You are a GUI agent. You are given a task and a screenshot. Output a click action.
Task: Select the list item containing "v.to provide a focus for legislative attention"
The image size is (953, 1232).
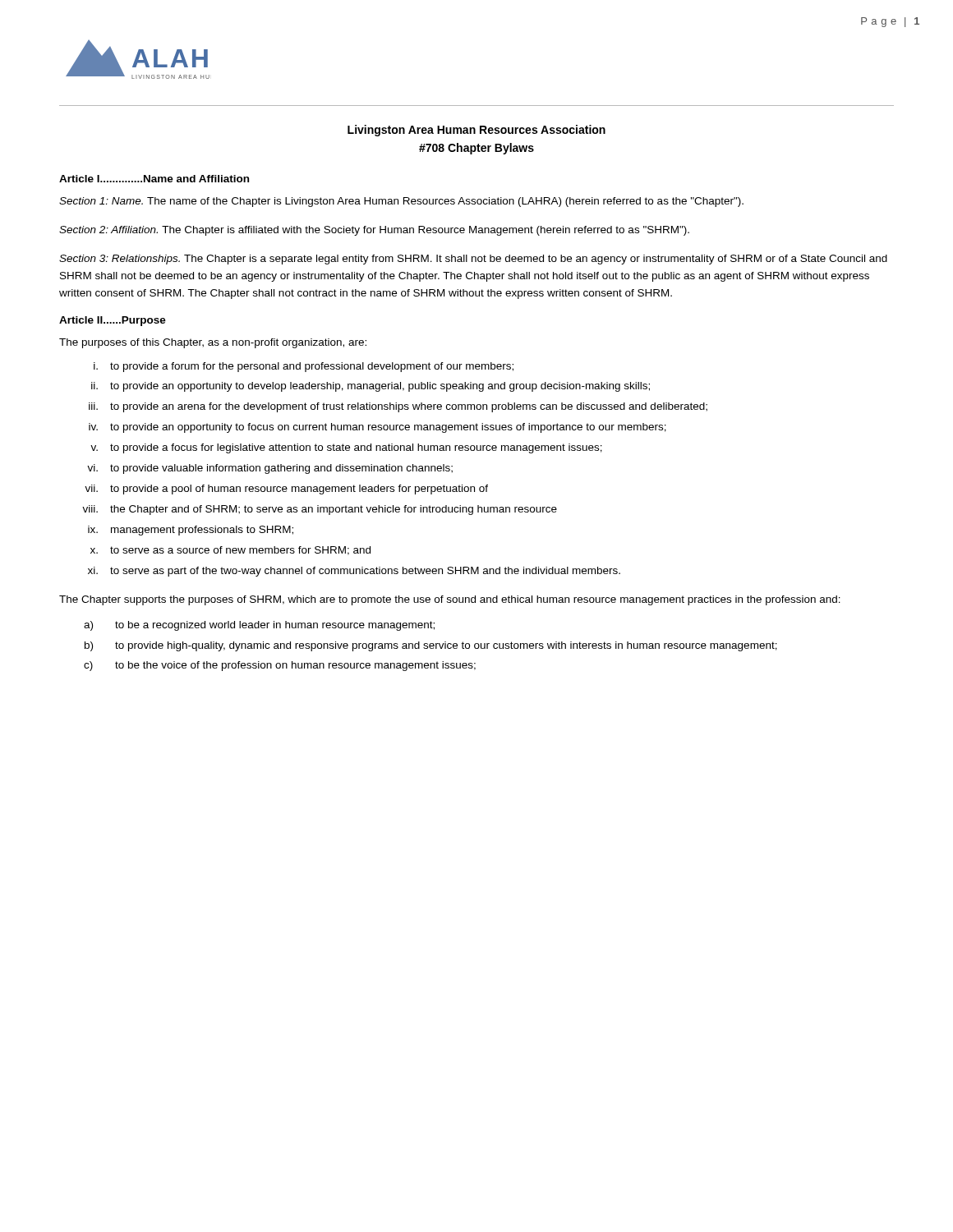[476, 448]
